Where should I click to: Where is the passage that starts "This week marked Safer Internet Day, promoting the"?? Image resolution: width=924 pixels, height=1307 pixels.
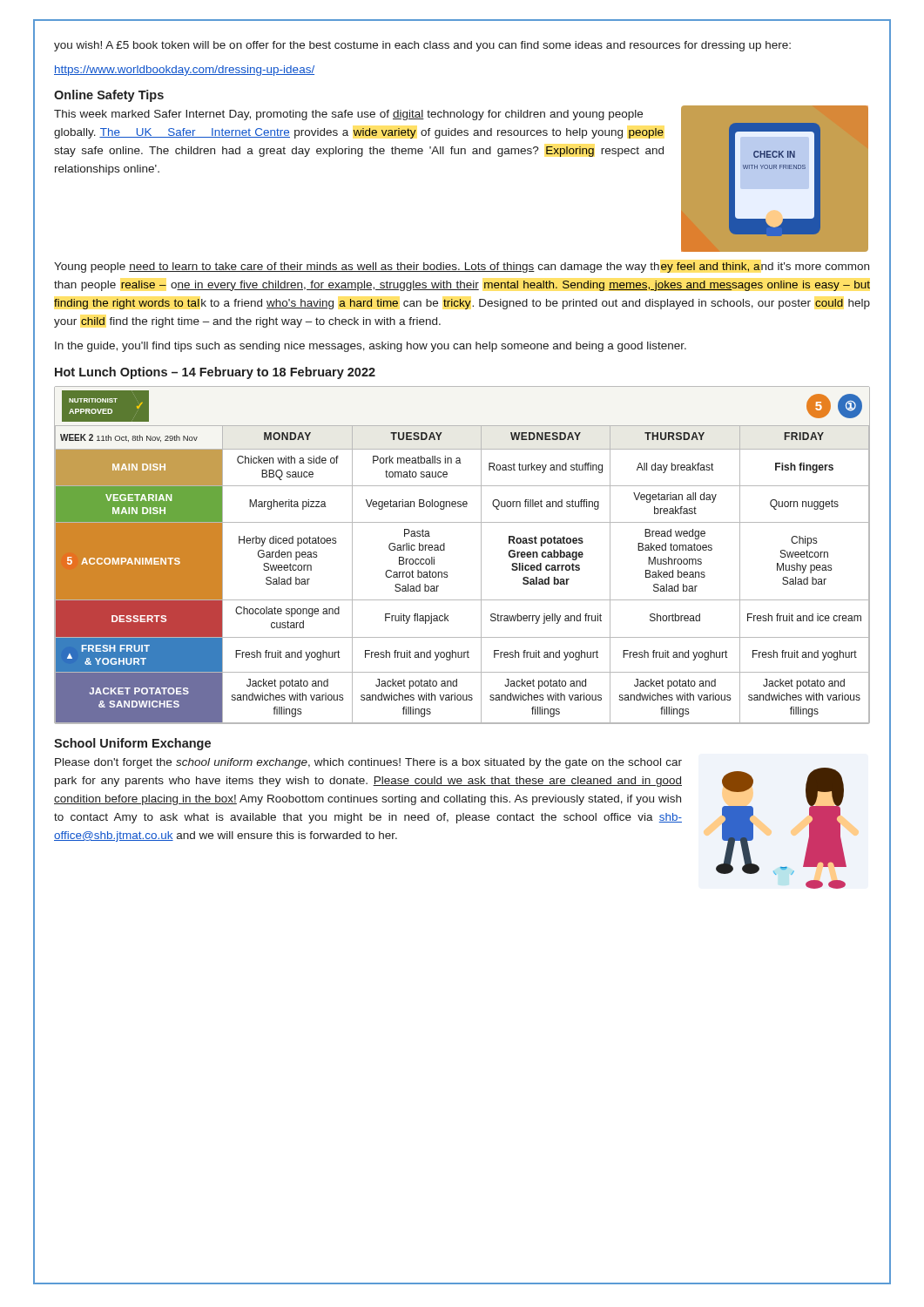tap(359, 141)
